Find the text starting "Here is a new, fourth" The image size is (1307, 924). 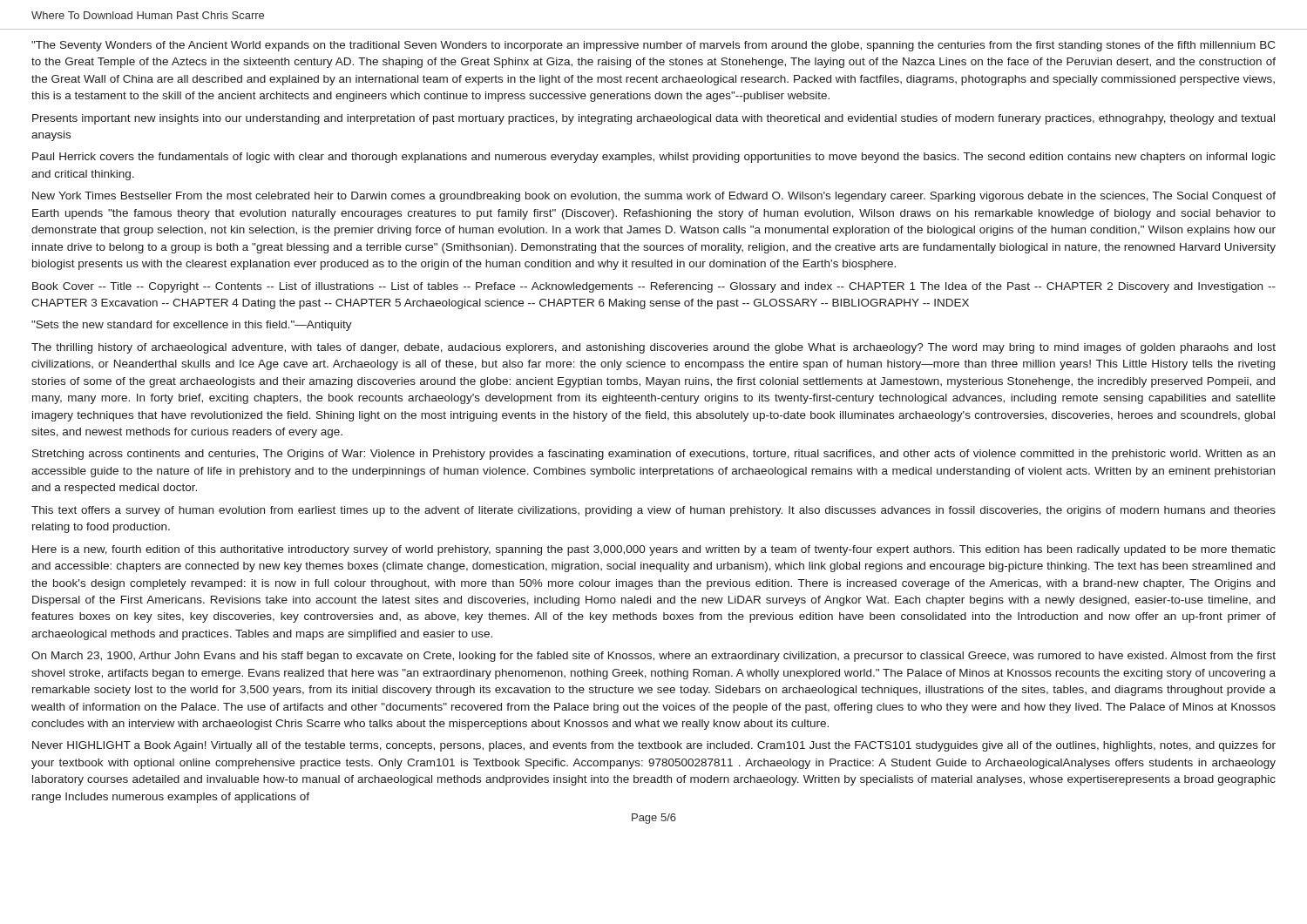pos(654,591)
